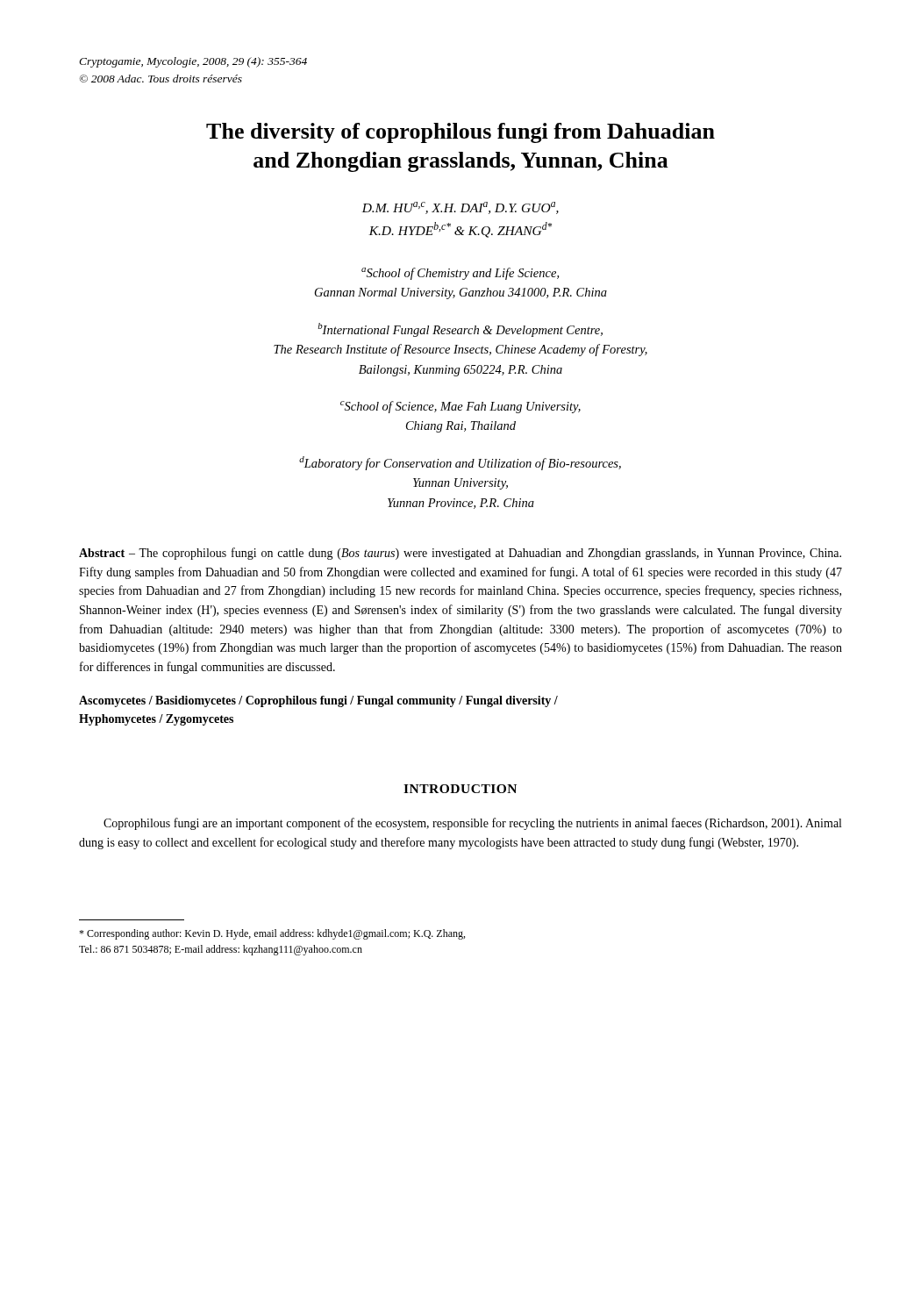Point to the block beginning "D.M. HUa,c, X.H. DAIa,"
This screenshot has height=1316, width=921.
(460, 218)
